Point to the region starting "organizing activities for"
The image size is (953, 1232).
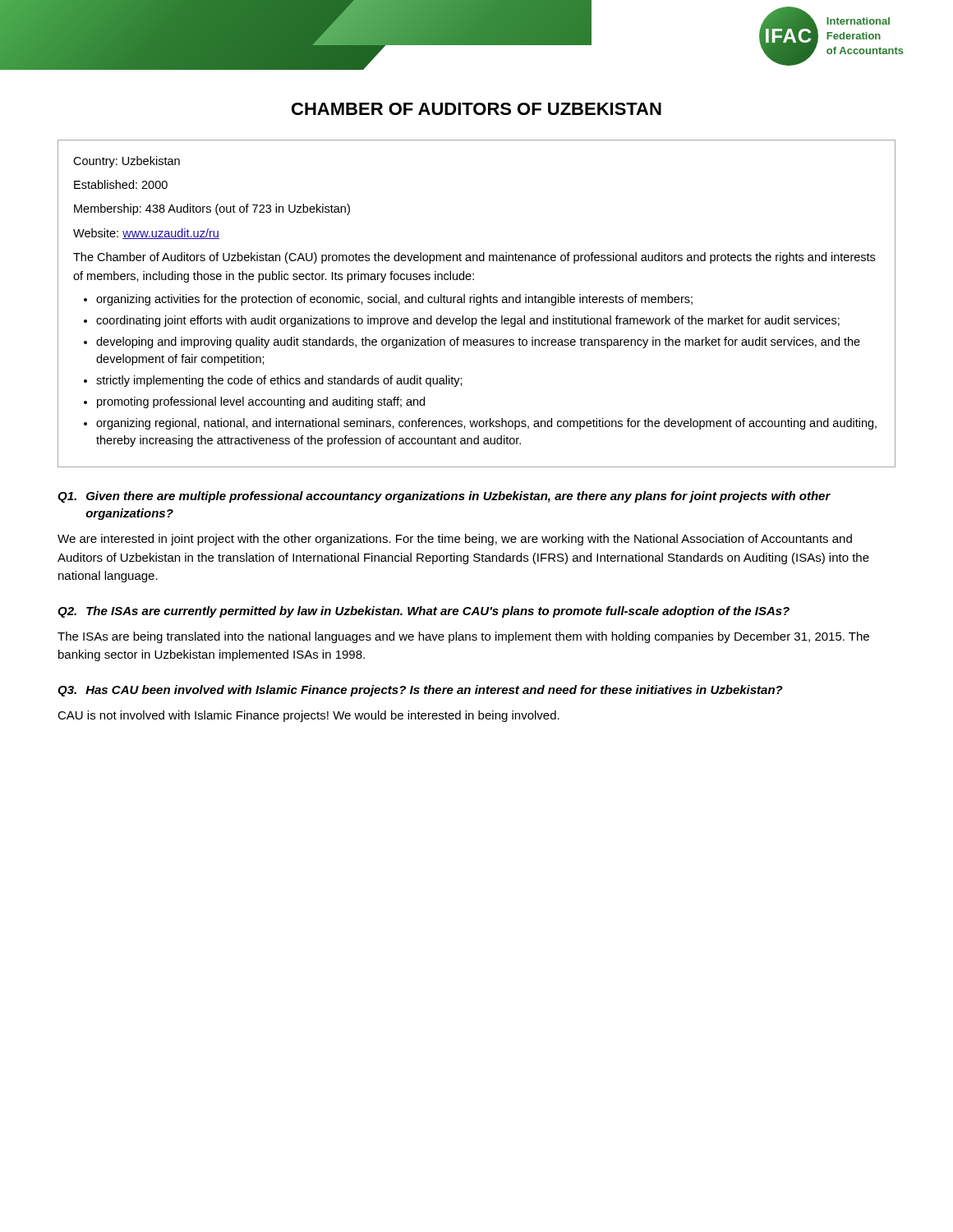point(395,299)
